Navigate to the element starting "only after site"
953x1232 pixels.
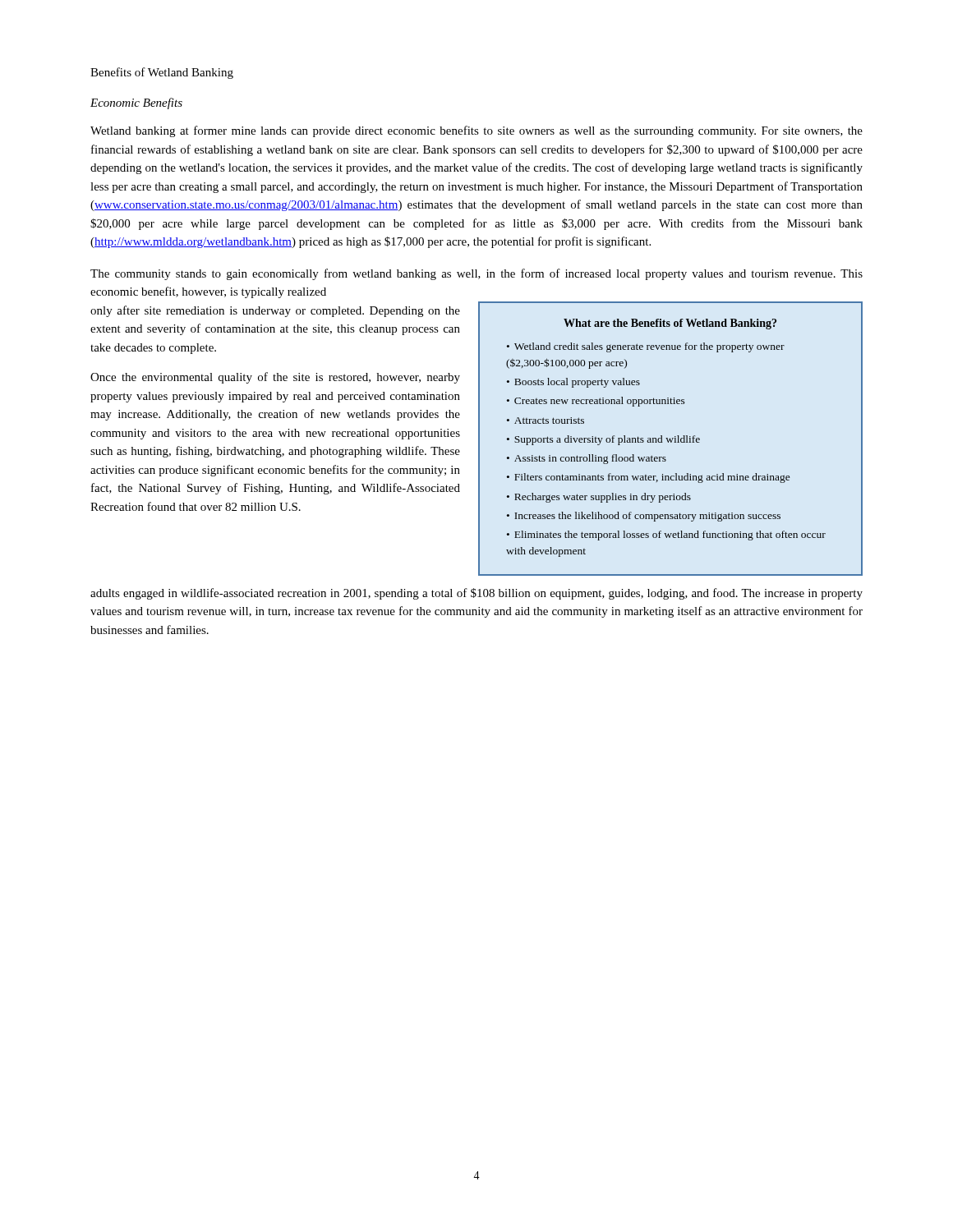275,329
